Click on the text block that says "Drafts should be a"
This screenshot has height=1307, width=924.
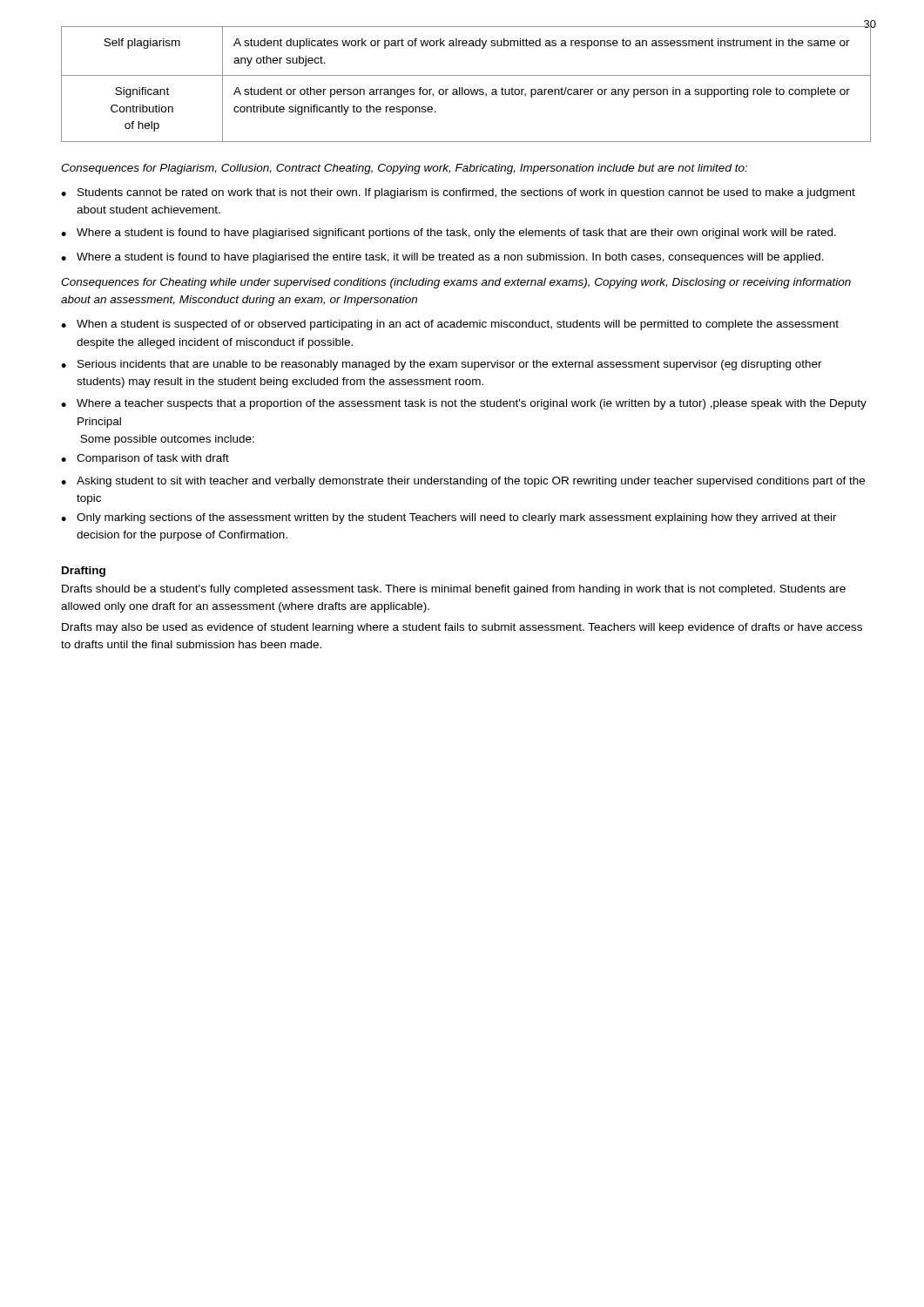pyautogui.click(x=453, y=597)
